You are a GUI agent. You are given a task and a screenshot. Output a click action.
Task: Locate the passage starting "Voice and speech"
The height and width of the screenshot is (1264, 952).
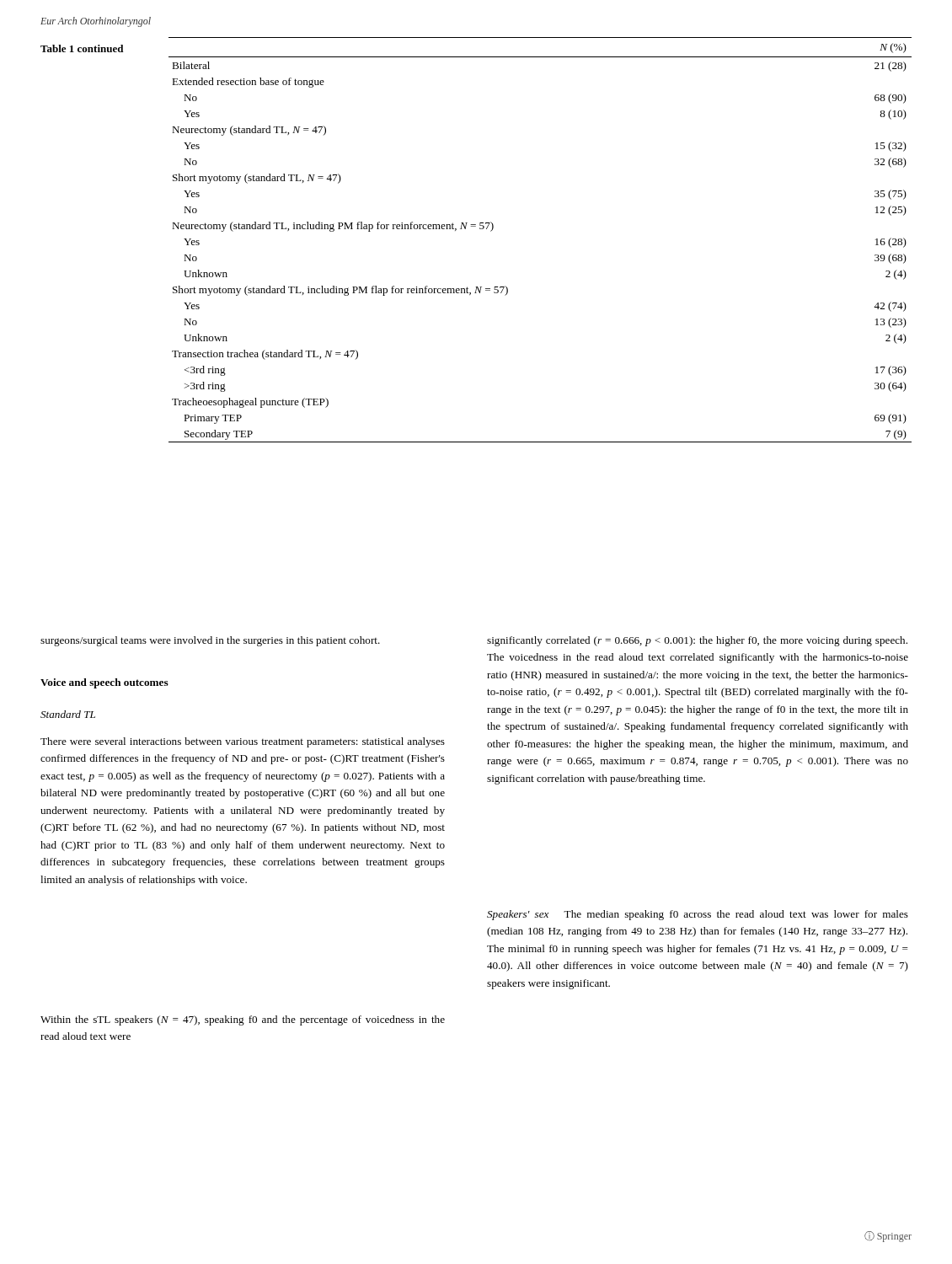tap(104, 682)
